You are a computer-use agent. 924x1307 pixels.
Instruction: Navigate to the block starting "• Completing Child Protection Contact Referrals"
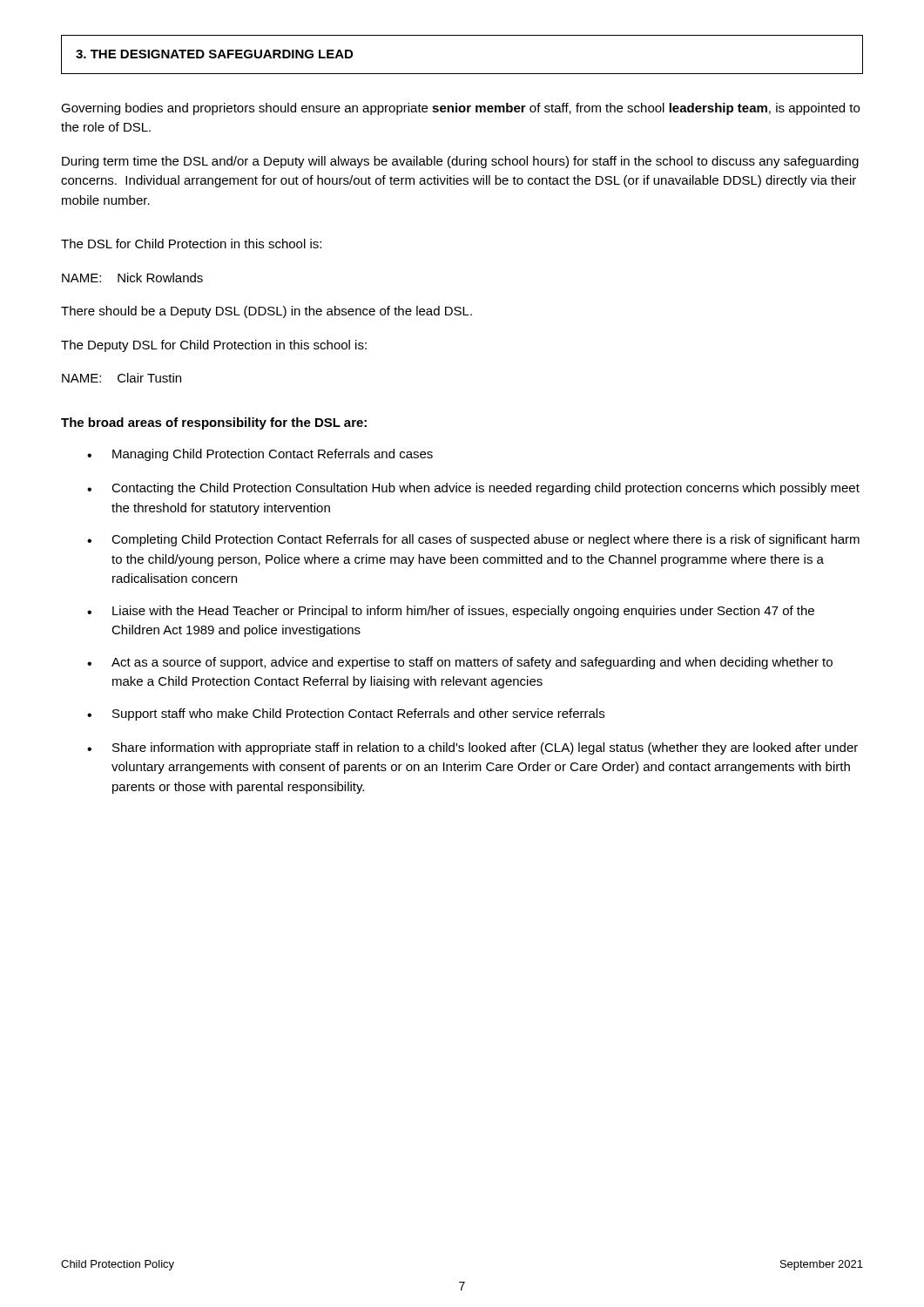pos(471,559)
